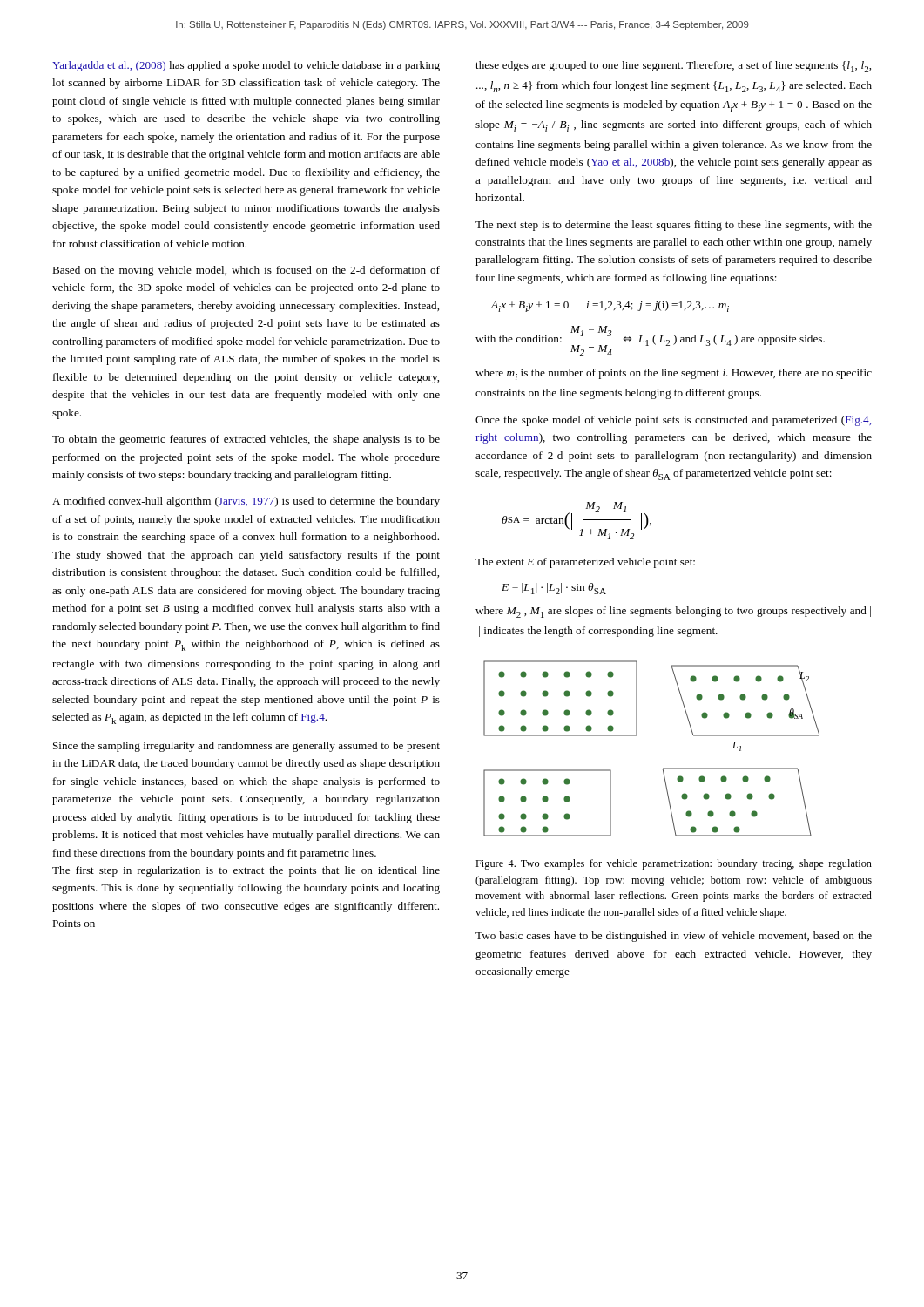This screenshot has height=1307, width=924.
Task: Click on the text block that reads "with the condition: M1 = M3 M2 ="
Action: pos(650,340)
